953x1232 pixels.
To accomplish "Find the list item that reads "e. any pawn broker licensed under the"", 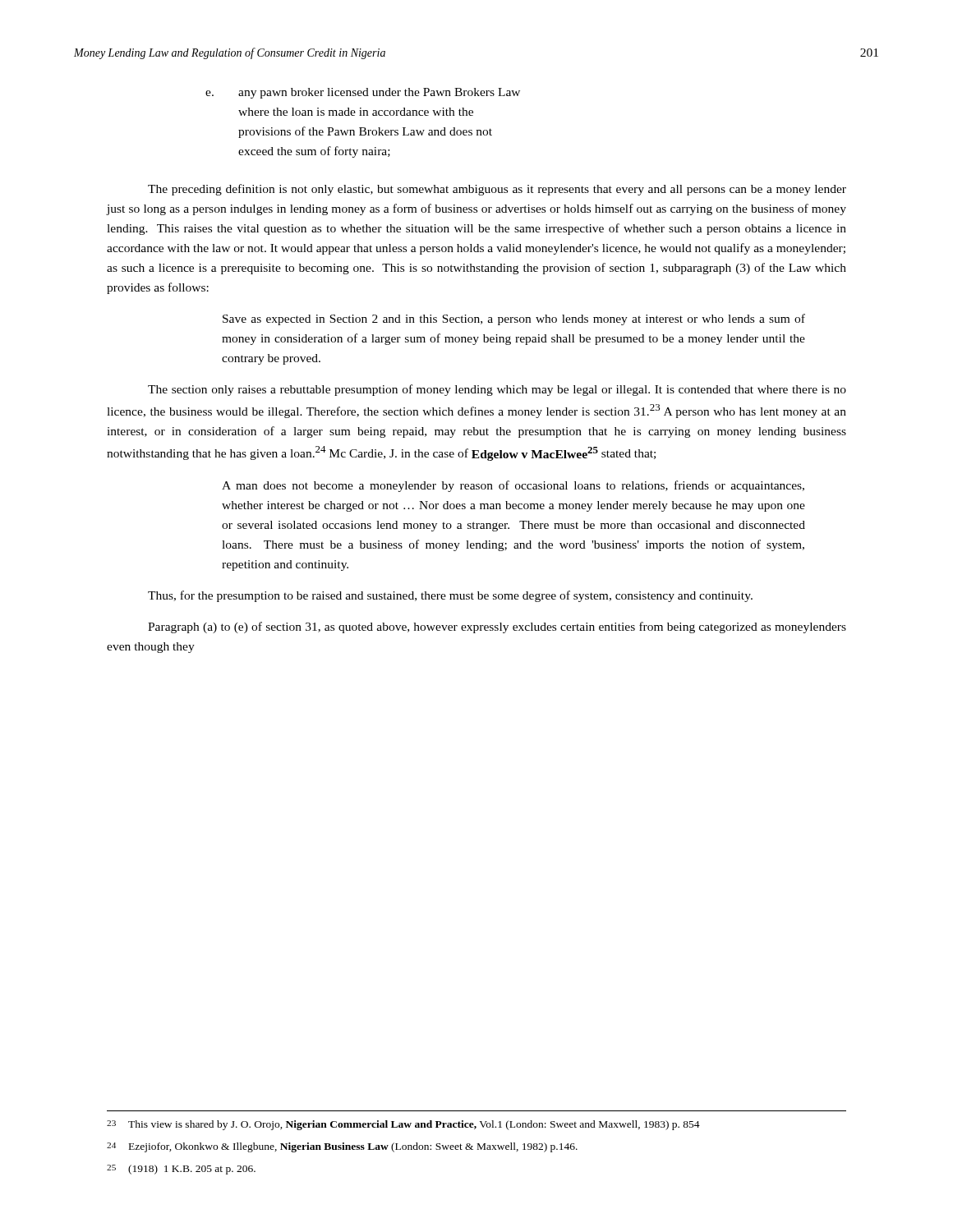I will click(x=363, y=122).
